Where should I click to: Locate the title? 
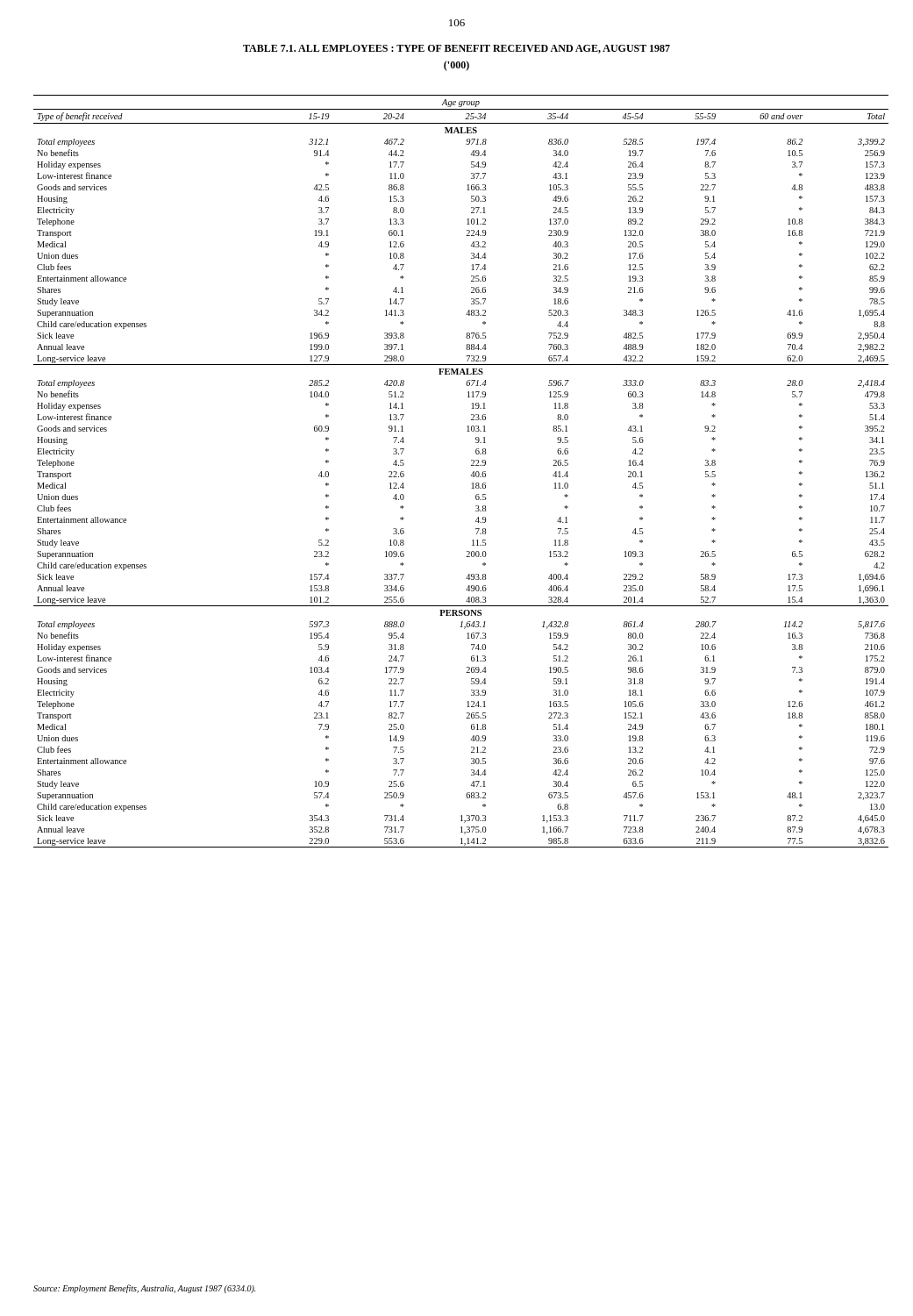pyautogui.click(x=456, y=57)
